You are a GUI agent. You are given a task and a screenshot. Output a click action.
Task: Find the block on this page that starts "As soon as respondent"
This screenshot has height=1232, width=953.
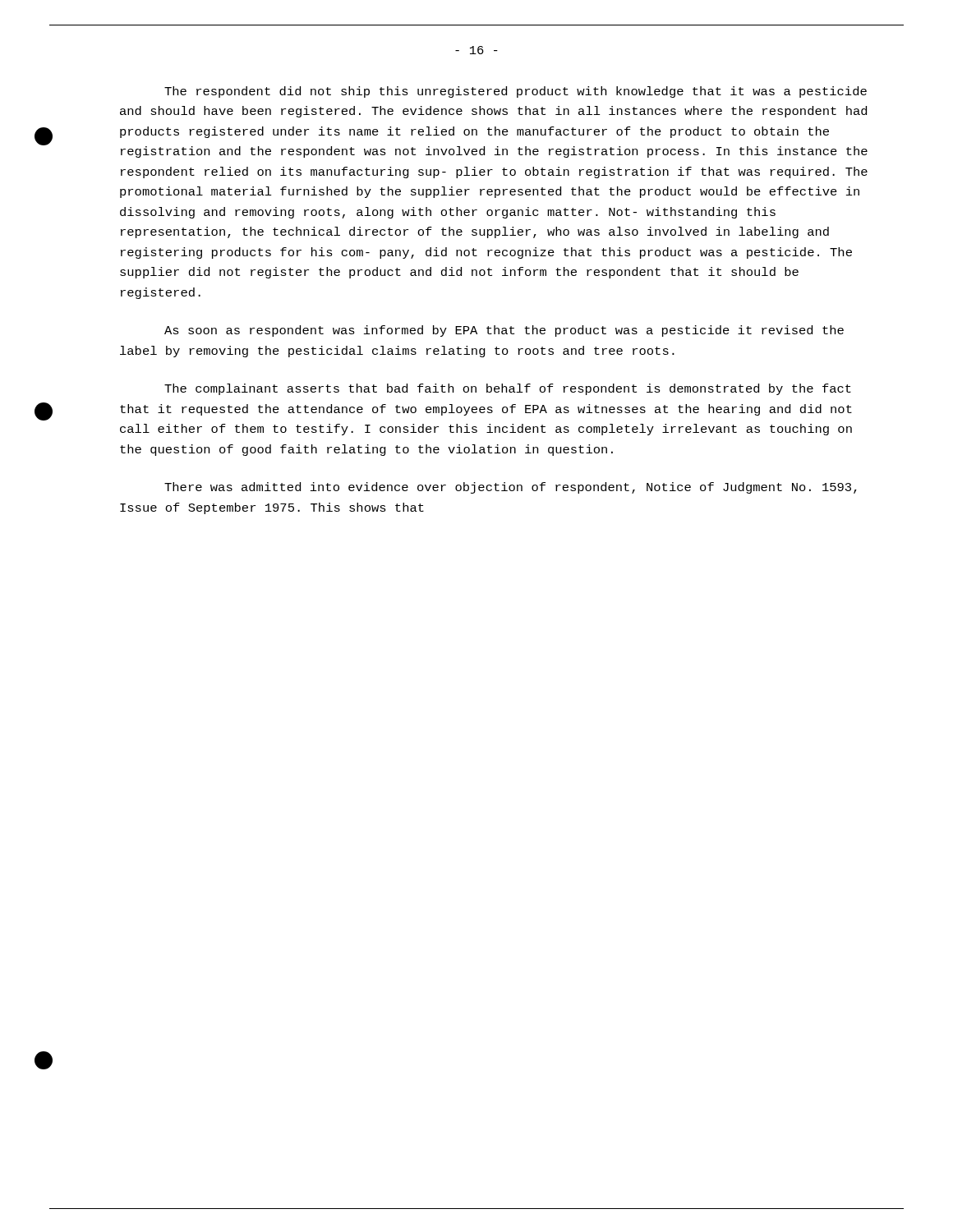pos(495,342)
